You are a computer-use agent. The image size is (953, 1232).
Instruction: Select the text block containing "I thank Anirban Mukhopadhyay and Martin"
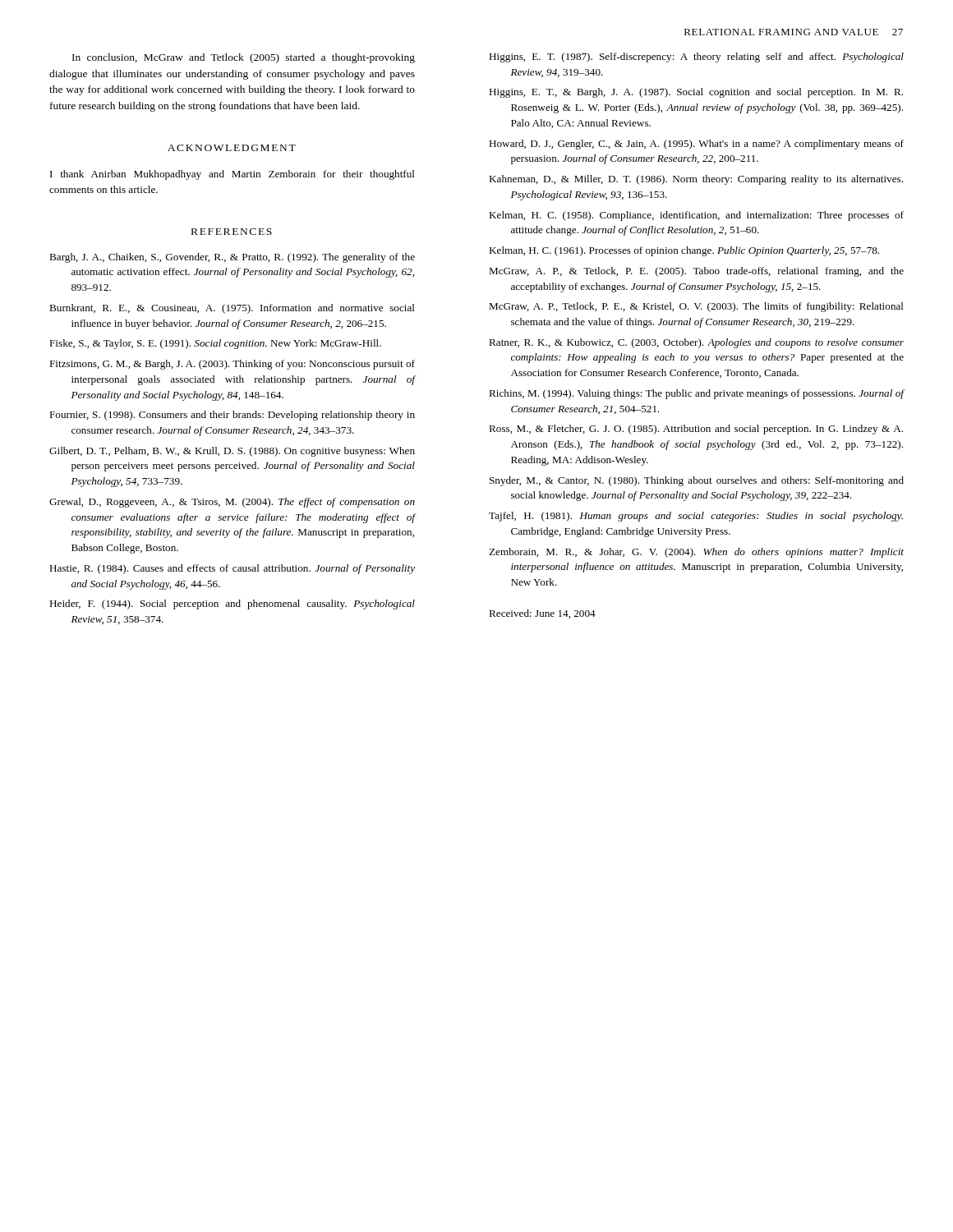pyautogui.click(x=232, y=181)
